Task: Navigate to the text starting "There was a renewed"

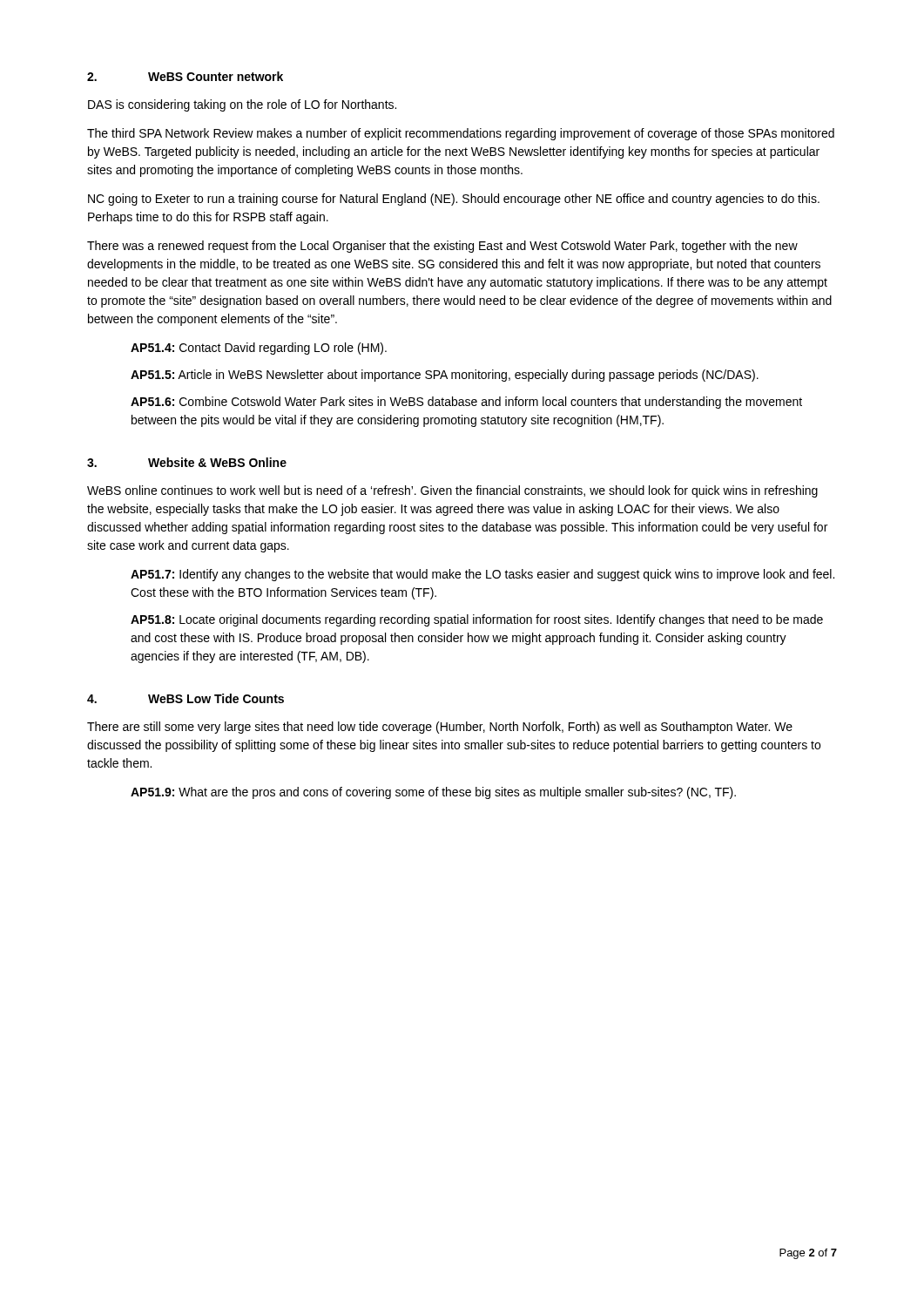Action: [462, 283]
